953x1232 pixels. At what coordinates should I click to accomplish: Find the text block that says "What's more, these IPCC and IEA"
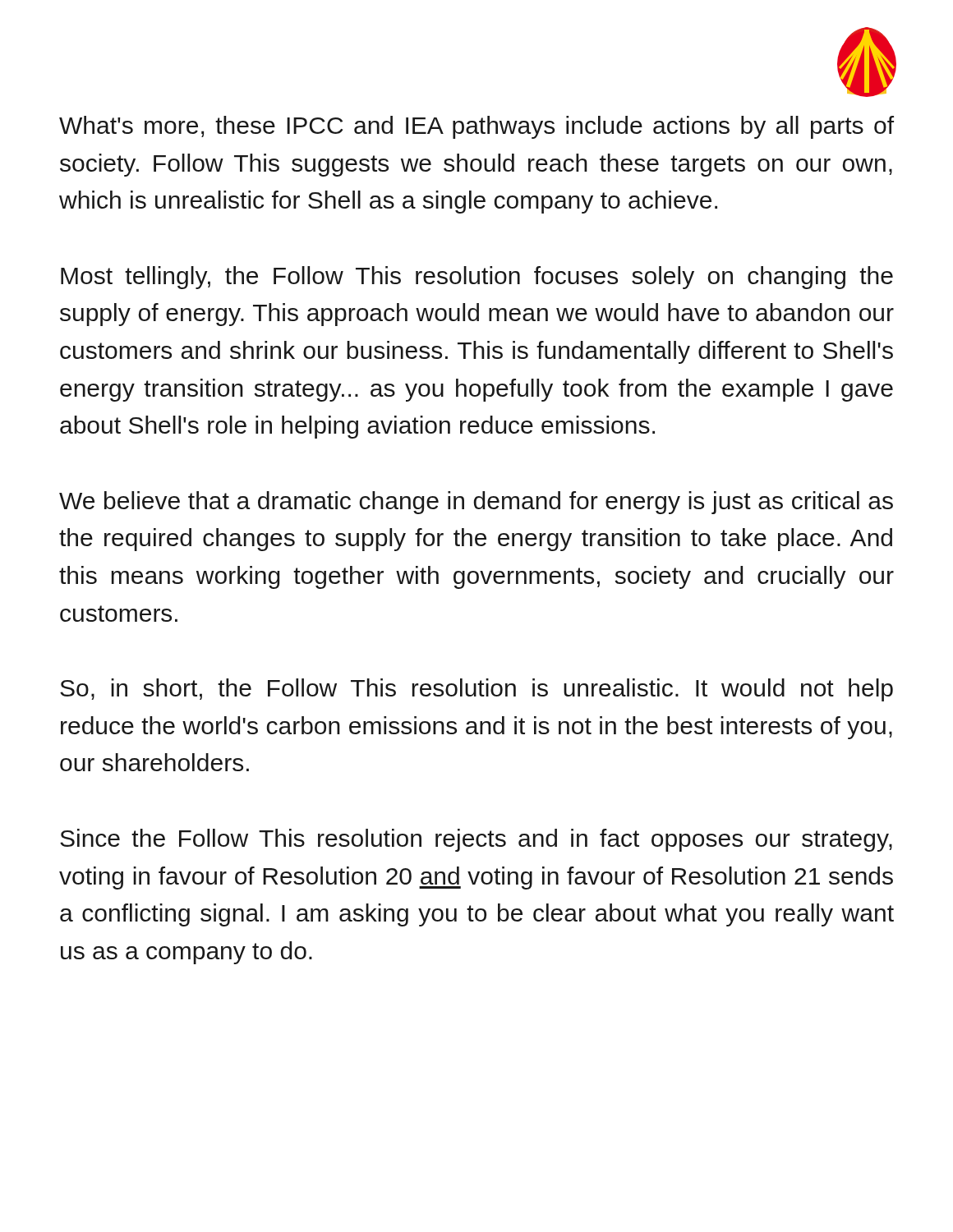pos(476,163)
